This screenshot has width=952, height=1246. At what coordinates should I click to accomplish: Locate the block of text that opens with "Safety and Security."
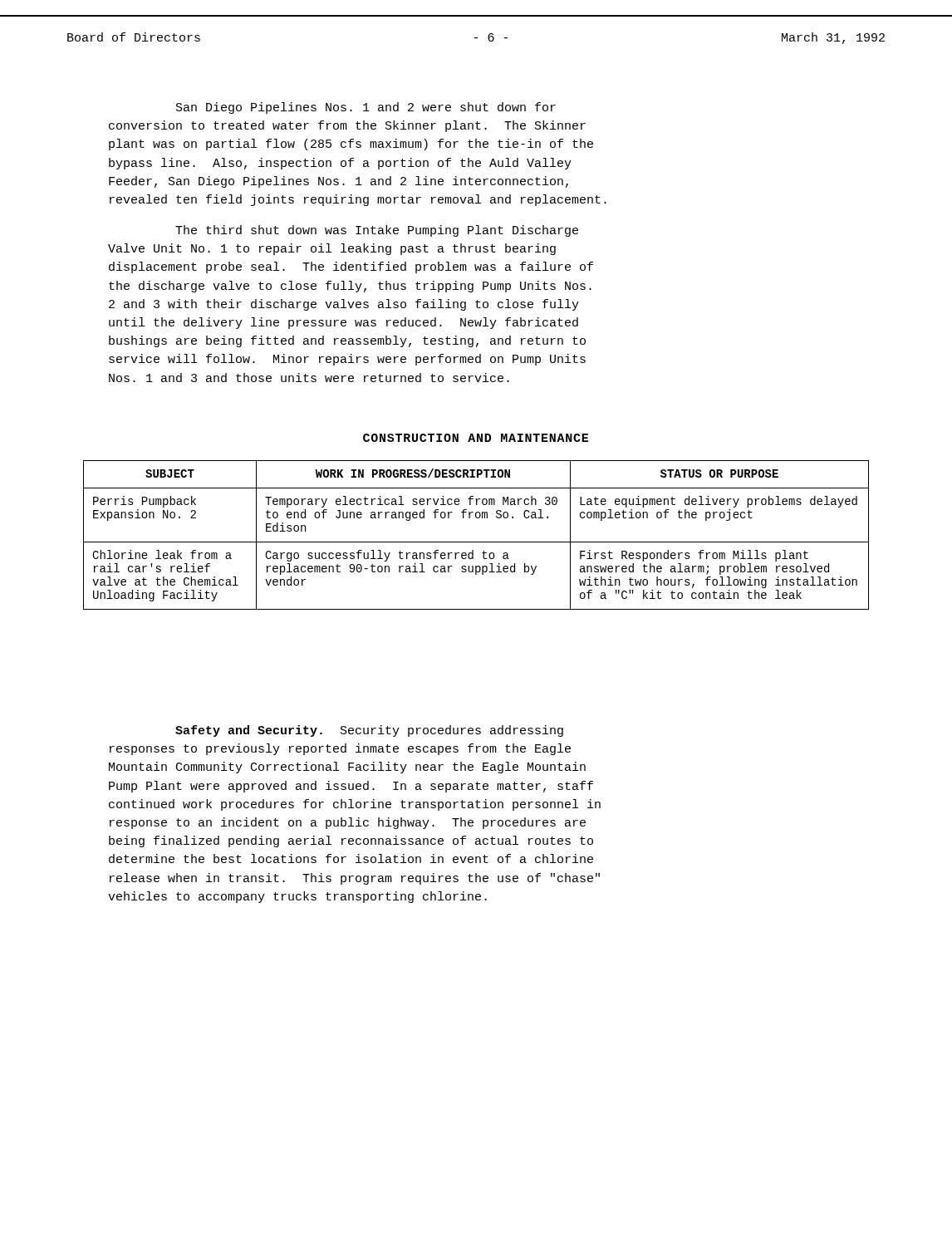click(x=355, y=814)
